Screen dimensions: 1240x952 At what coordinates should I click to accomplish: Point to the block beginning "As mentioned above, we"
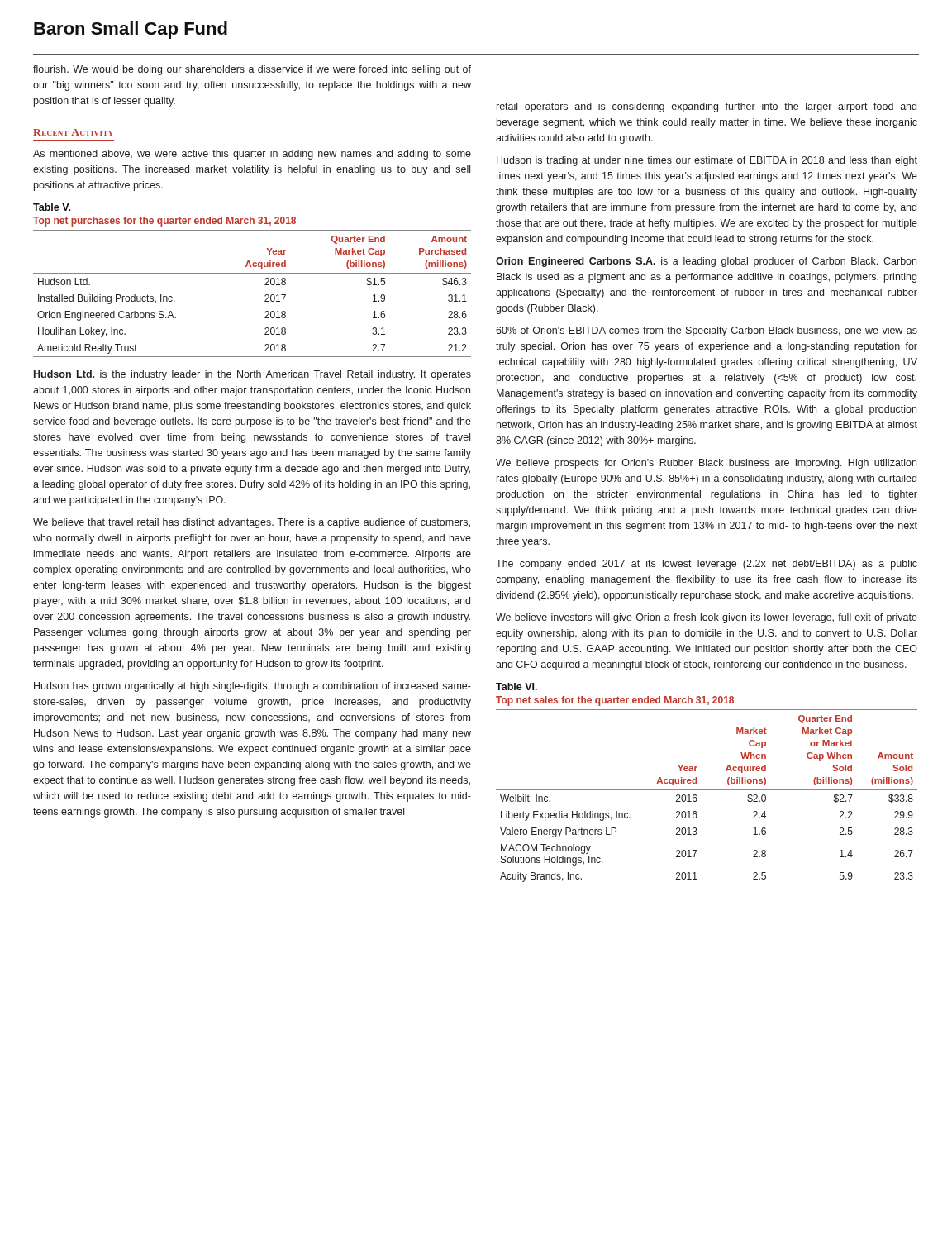252,169
